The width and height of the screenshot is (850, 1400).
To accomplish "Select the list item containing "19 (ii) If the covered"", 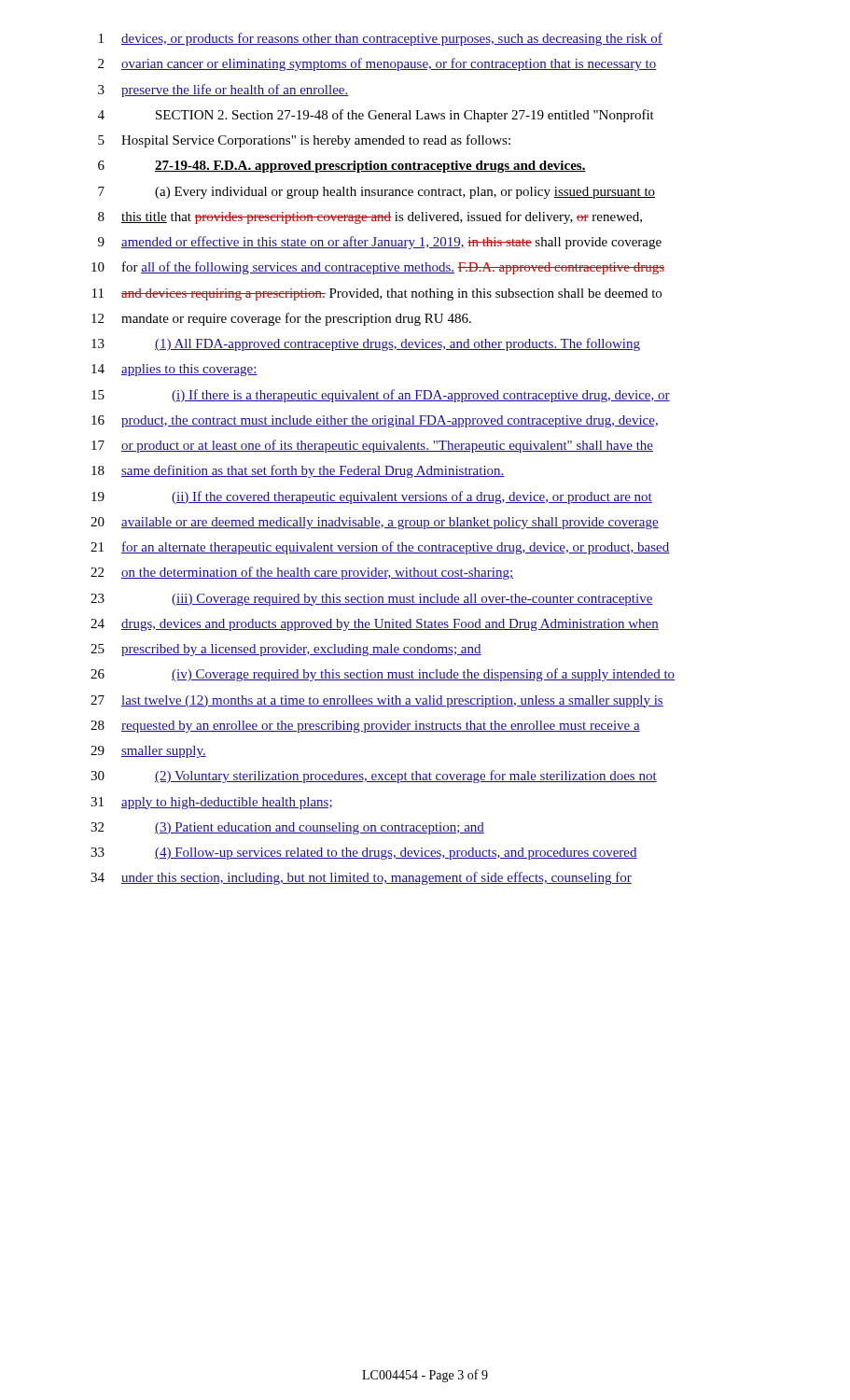I will (434, 497).
